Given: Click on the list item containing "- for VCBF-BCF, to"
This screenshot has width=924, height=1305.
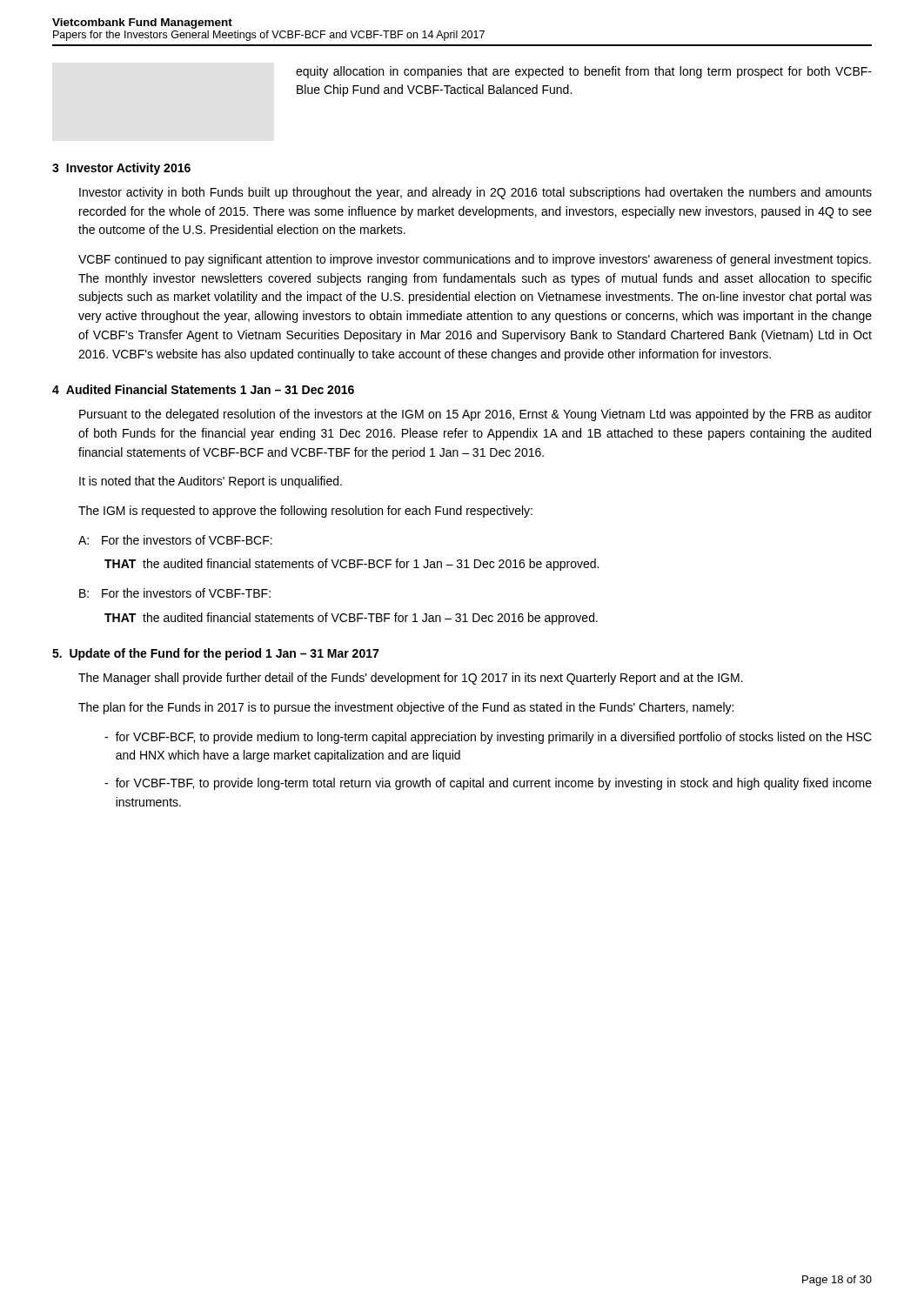Looking at the screenshot, I should pos(488,747).
